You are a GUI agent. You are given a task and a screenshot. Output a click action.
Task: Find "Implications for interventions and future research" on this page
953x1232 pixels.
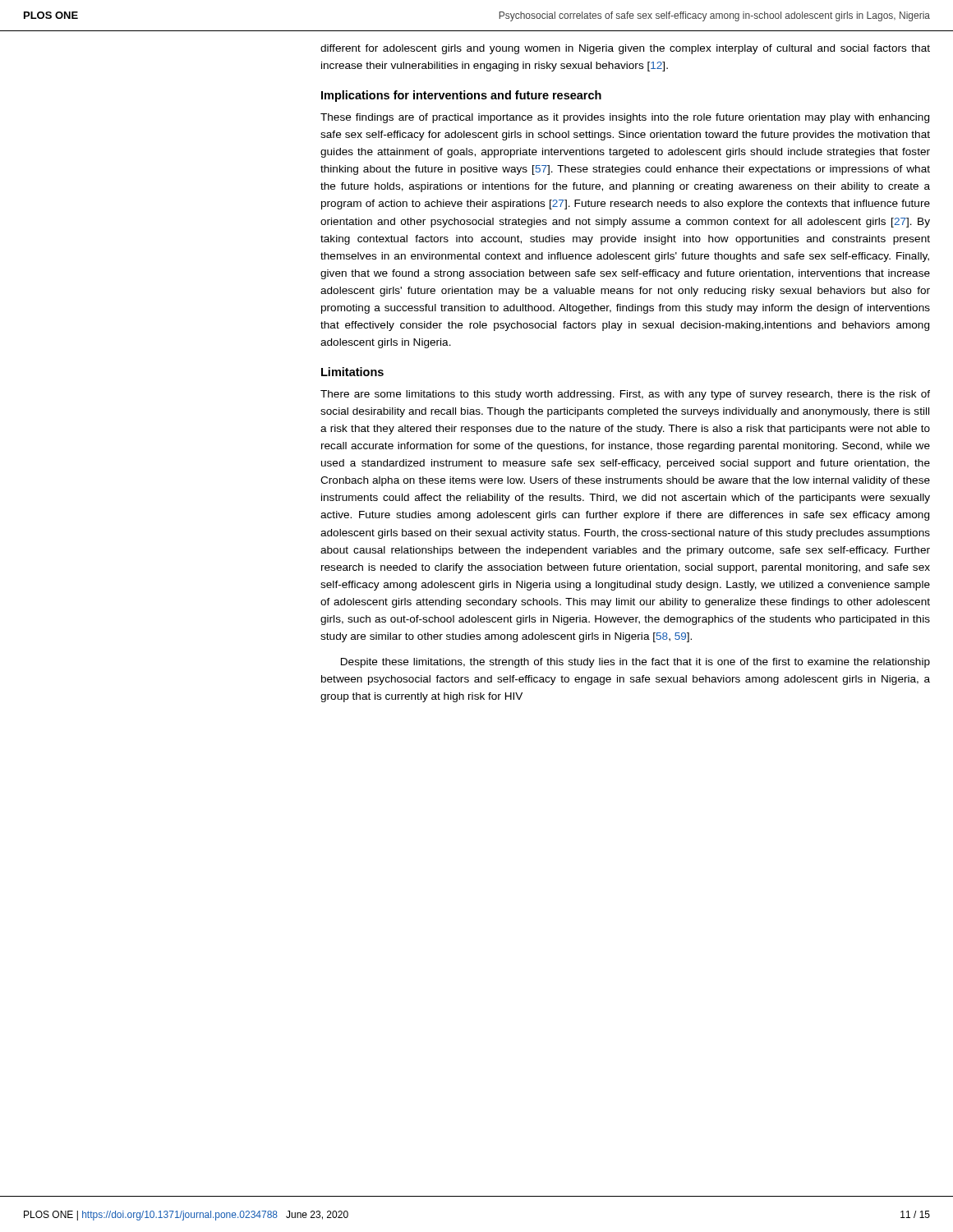tap(461, 95)
